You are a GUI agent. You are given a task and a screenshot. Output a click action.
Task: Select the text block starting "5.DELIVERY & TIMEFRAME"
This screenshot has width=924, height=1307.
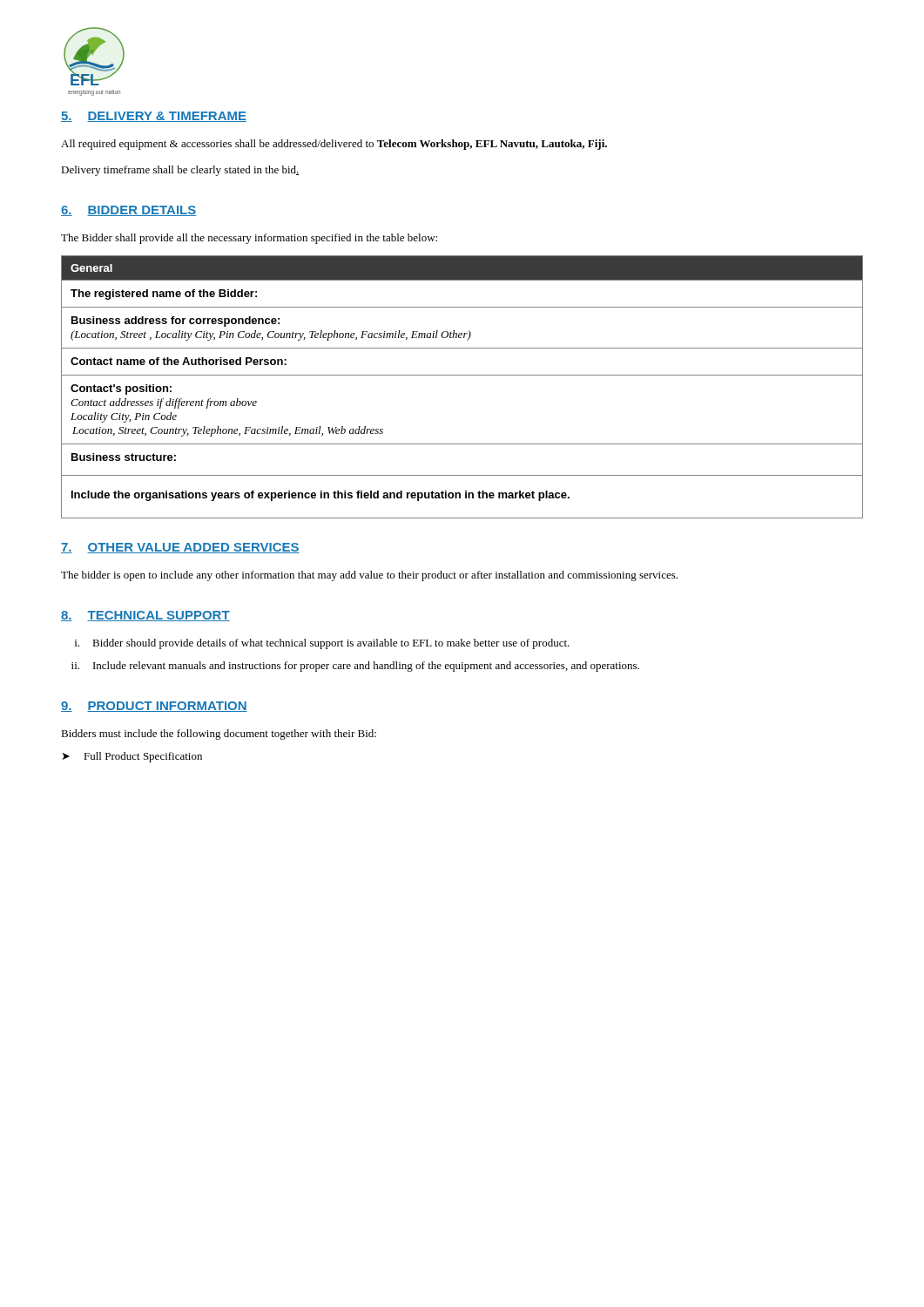(x=154, y=115)
